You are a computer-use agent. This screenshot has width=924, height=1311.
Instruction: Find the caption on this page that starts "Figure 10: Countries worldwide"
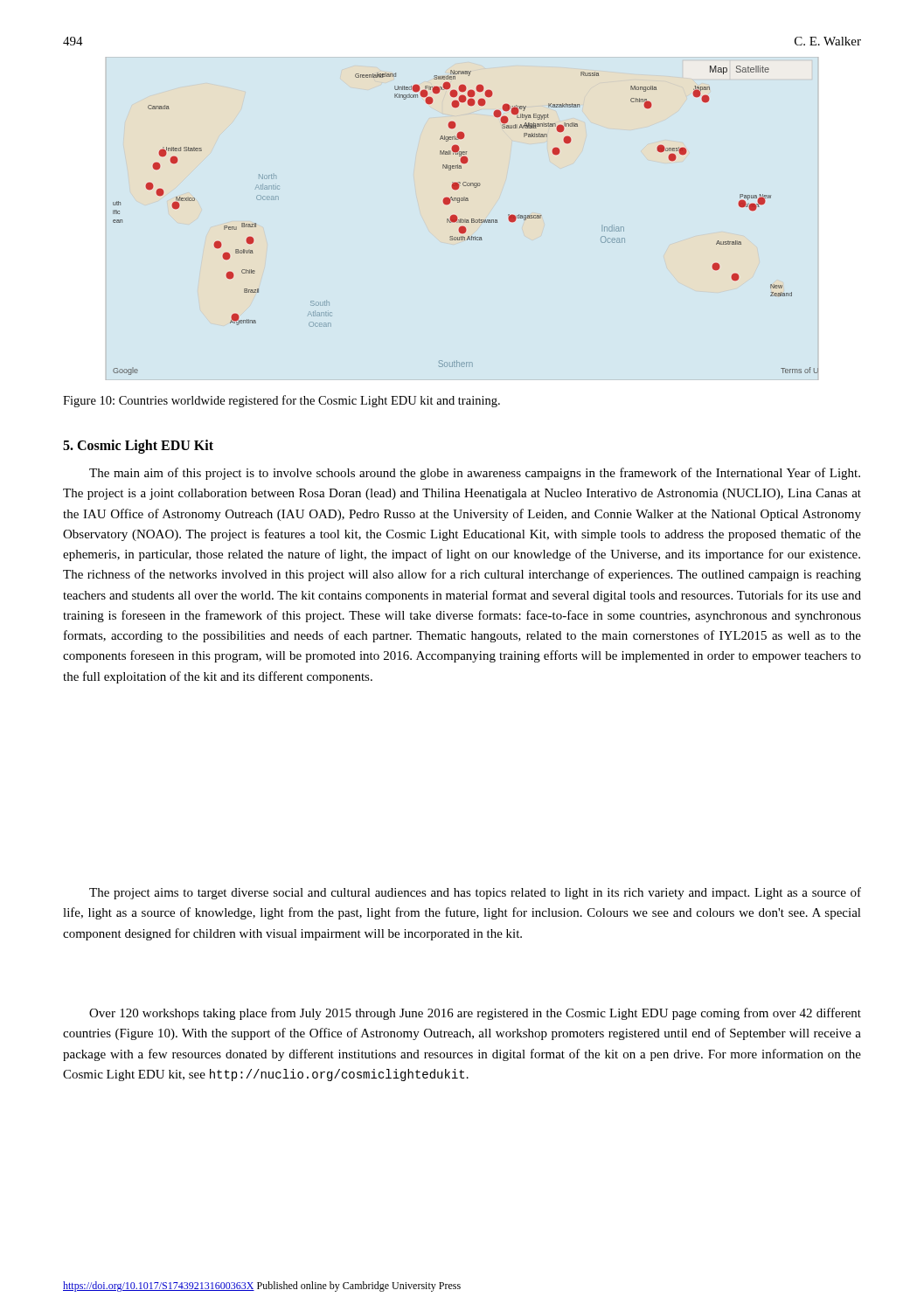pyautogui.click(x=282, y=400)
